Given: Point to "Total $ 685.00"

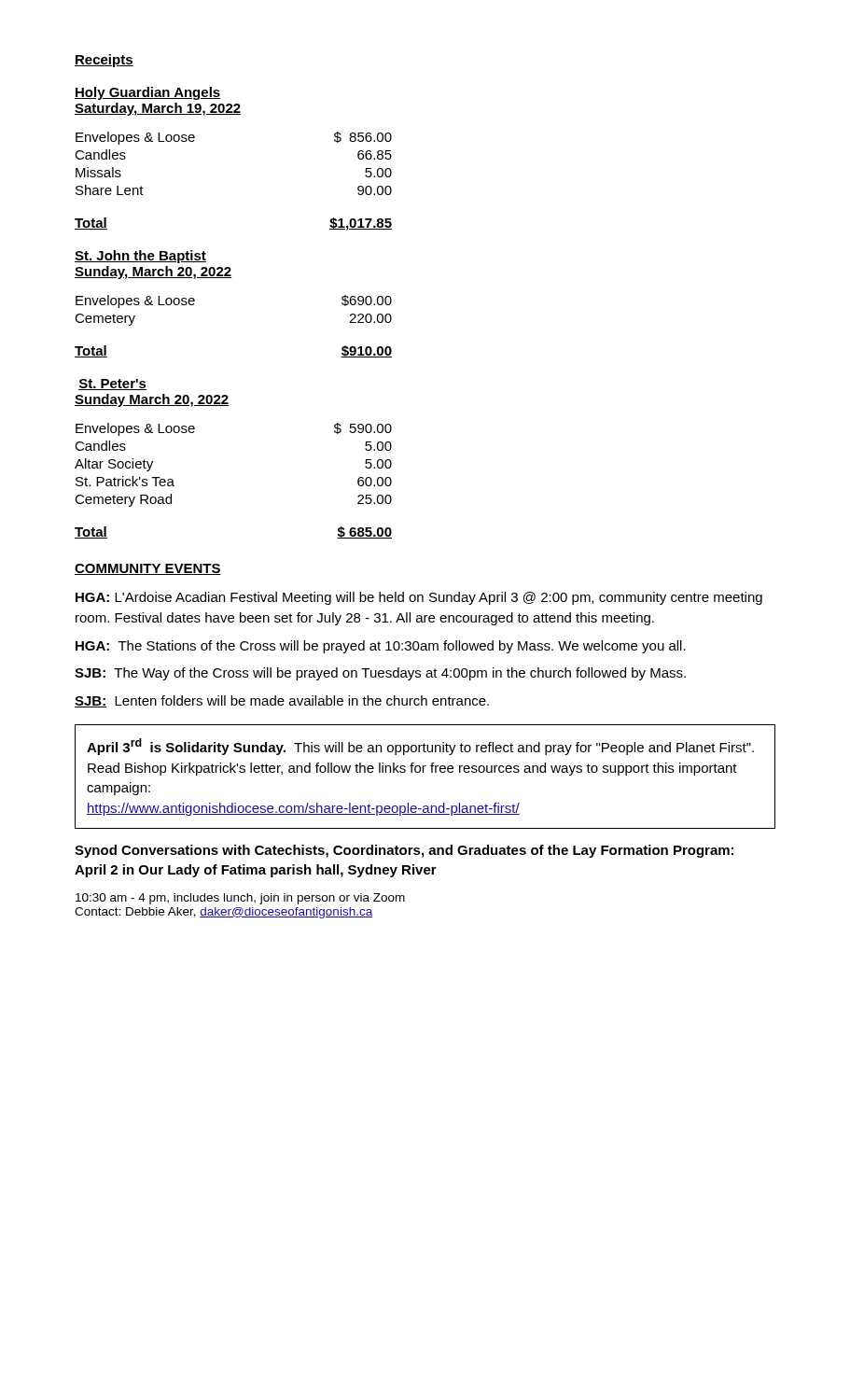Looking at the screenshot, I should pos(90,532).
